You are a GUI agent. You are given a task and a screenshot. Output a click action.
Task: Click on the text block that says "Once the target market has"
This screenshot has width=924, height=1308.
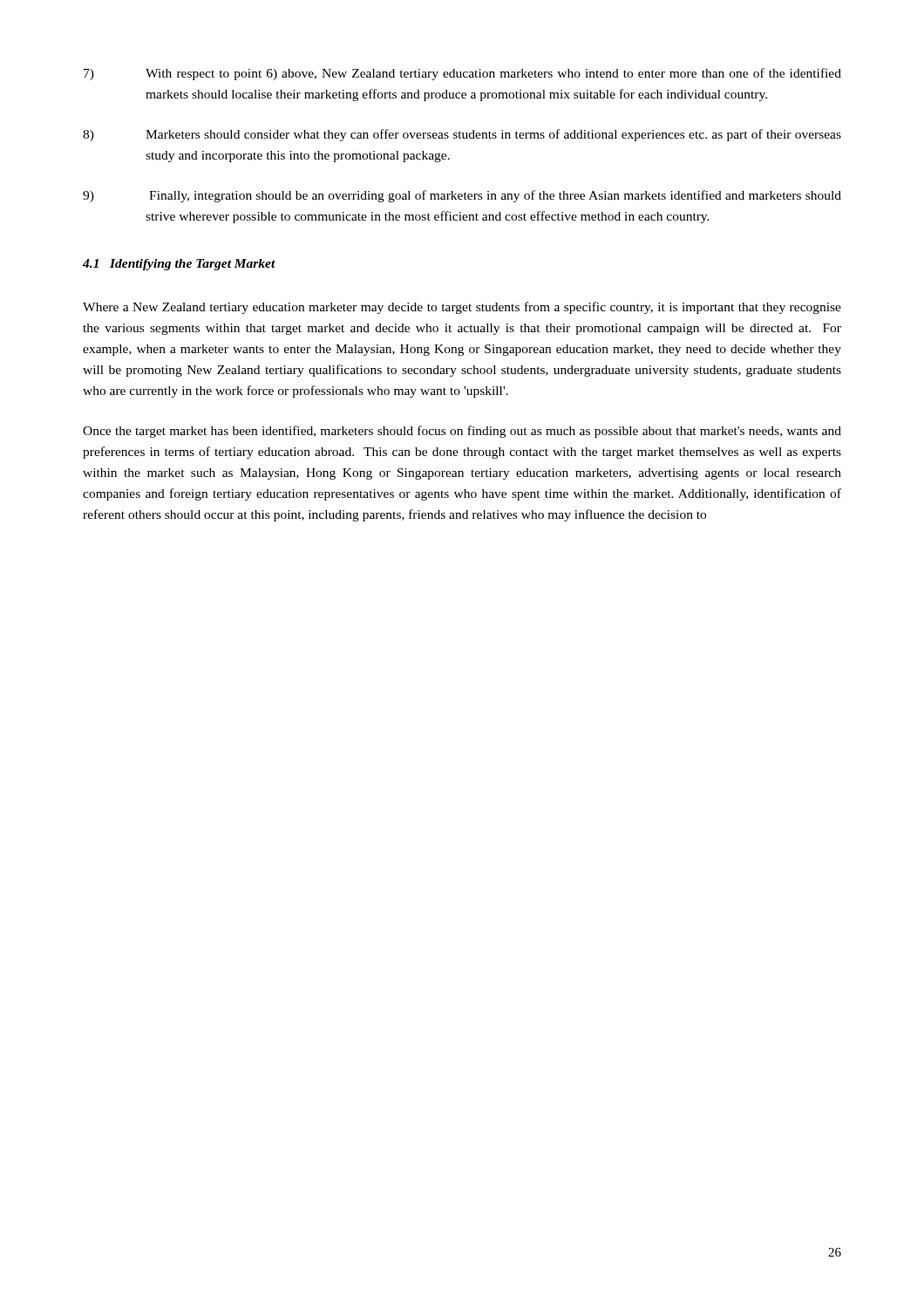coord(462,472)
